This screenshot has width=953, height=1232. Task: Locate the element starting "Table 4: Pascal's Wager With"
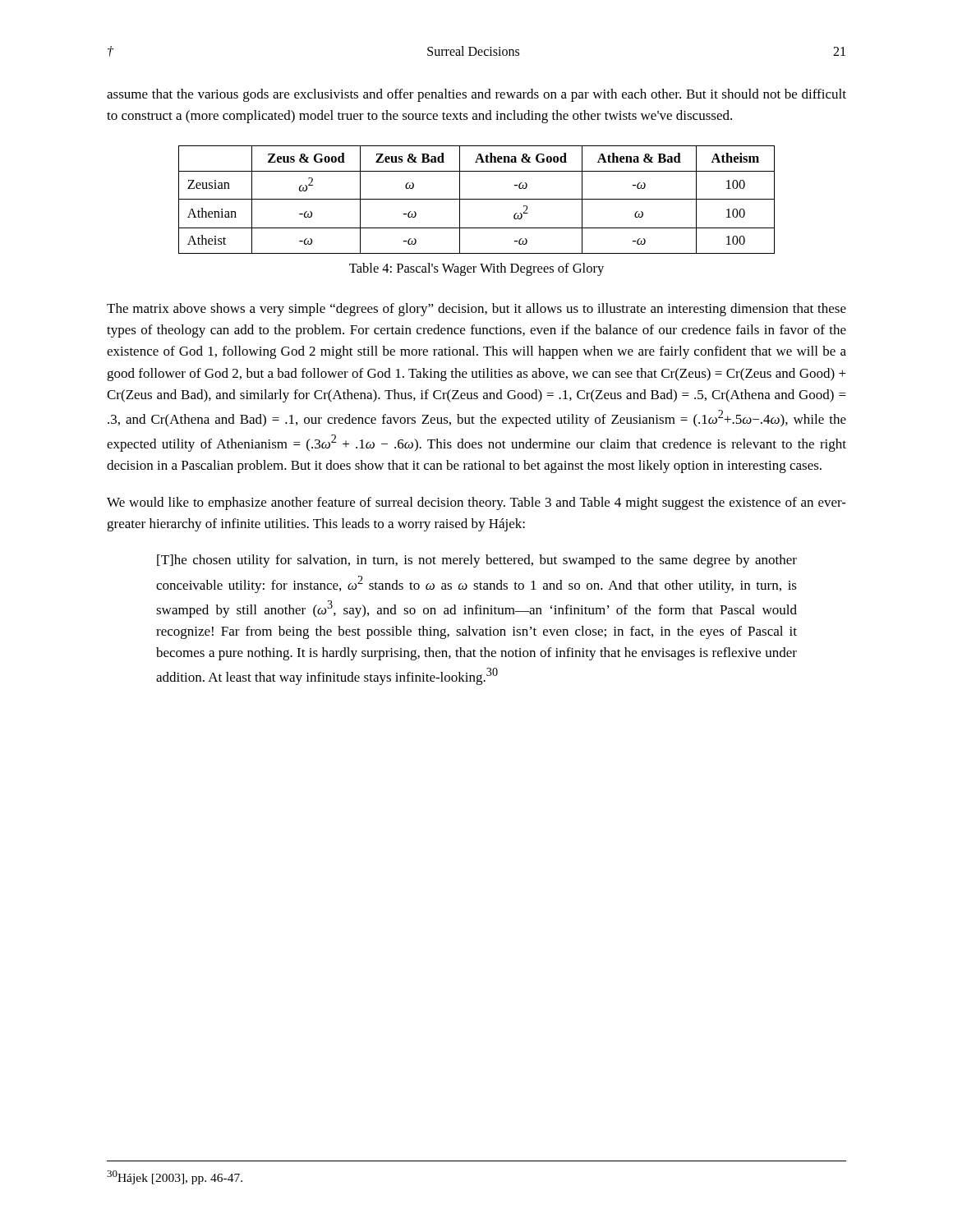476,268
